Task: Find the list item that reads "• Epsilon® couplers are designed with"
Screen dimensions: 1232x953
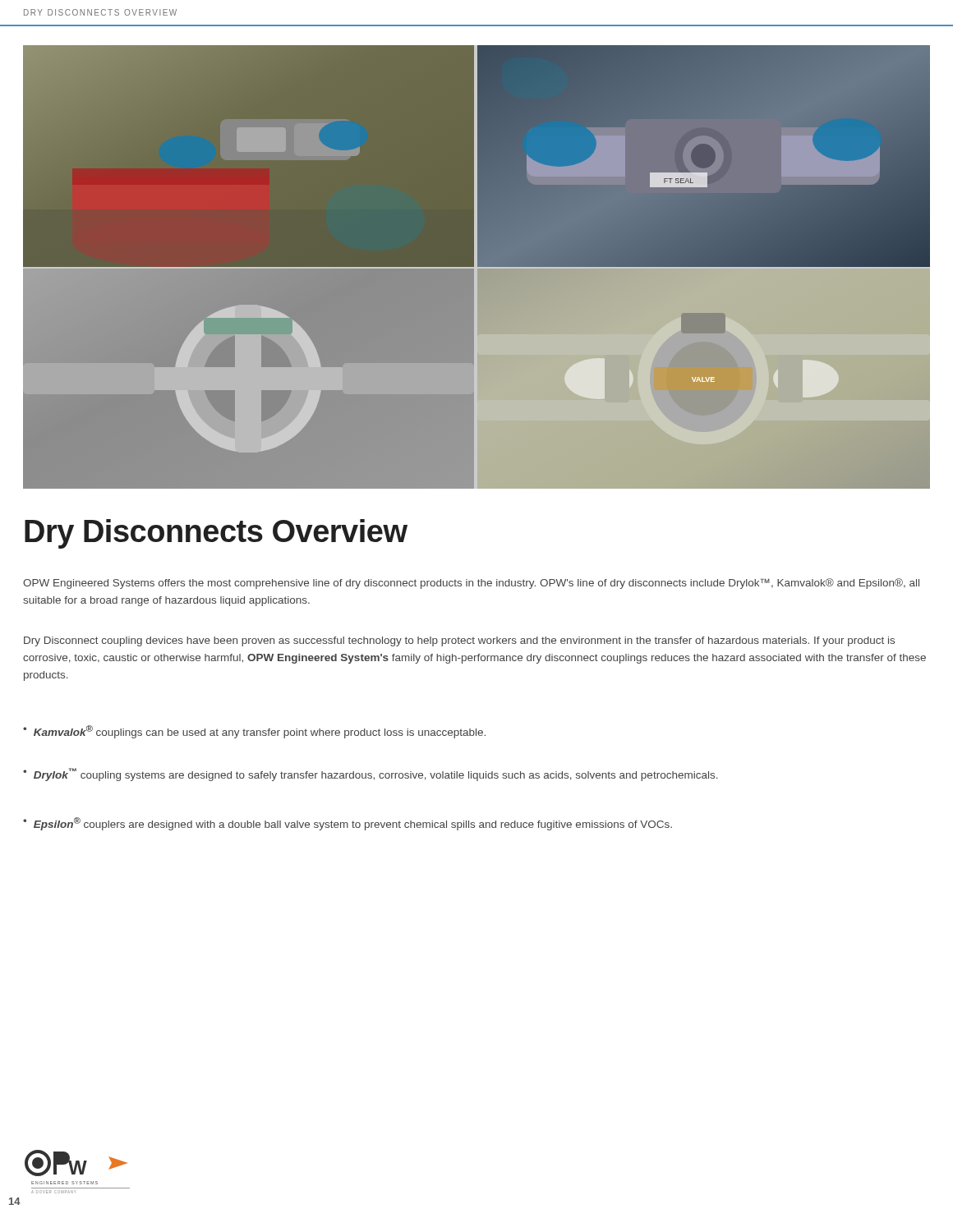Action: [348, 823]
